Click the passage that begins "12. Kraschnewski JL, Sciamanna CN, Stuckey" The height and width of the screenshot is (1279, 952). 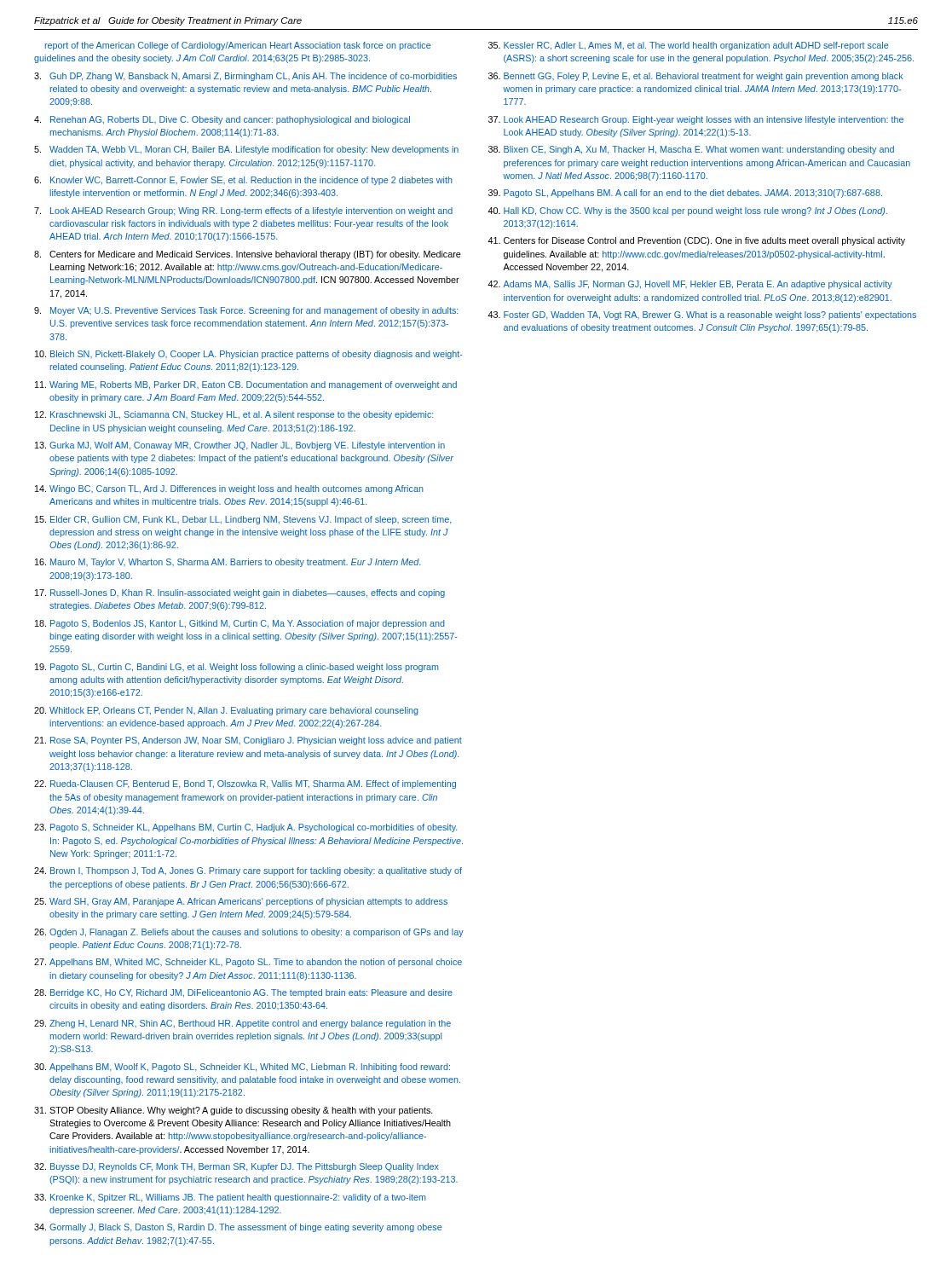(x=249, y=422)
